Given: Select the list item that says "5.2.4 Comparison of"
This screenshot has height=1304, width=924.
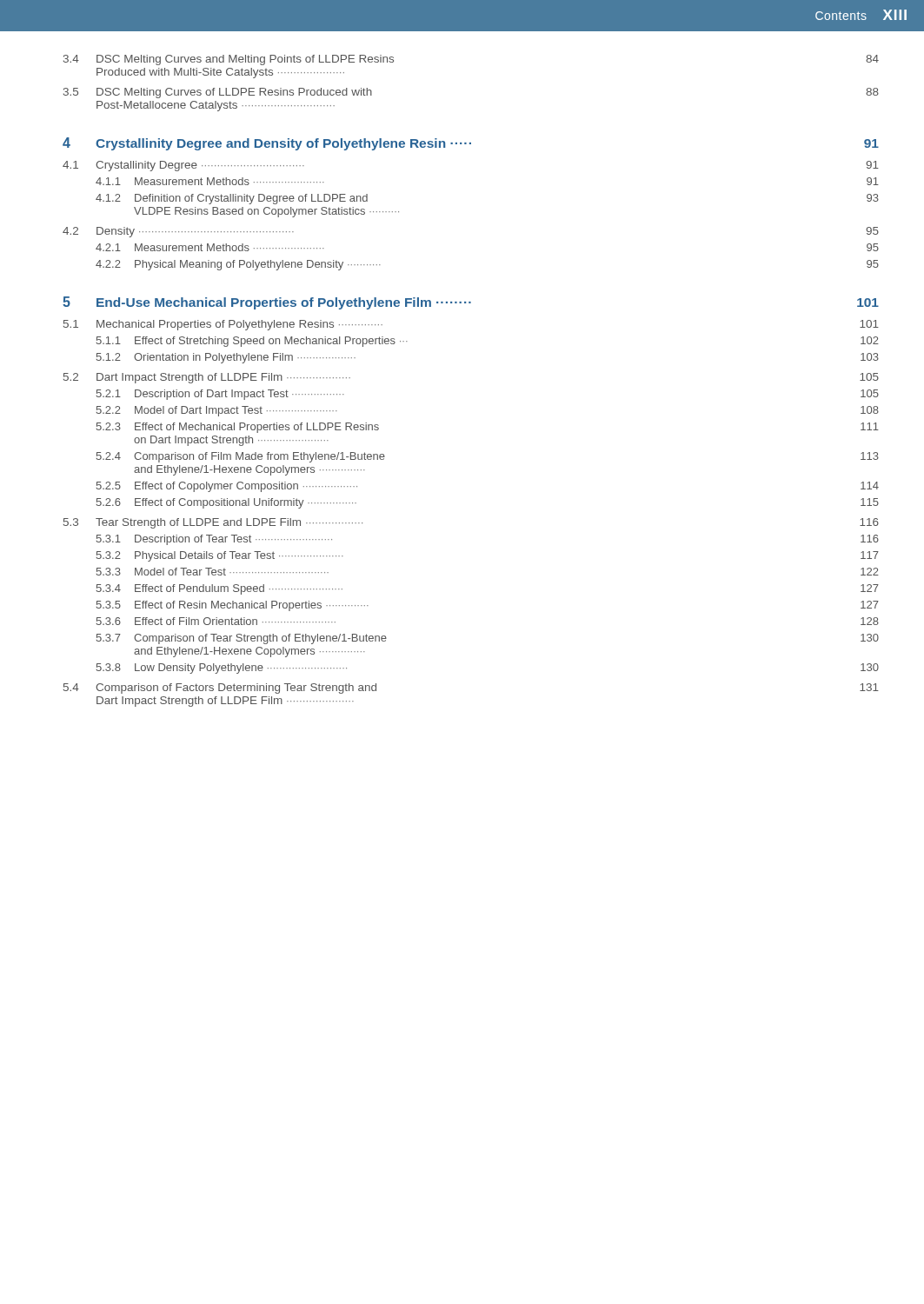Looking at the screenshot, I should 108,457.
